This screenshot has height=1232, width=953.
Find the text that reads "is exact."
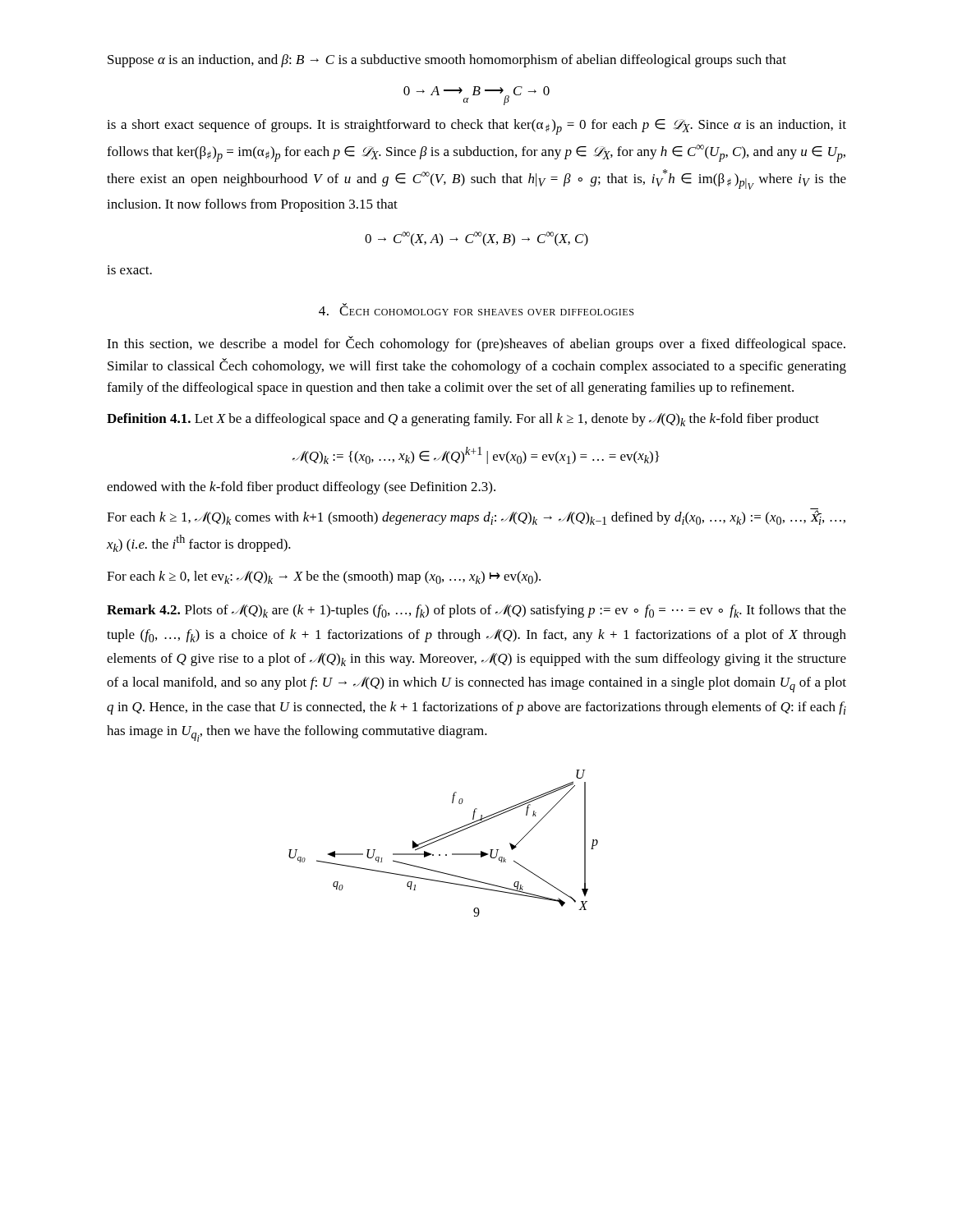pos(130,270)
